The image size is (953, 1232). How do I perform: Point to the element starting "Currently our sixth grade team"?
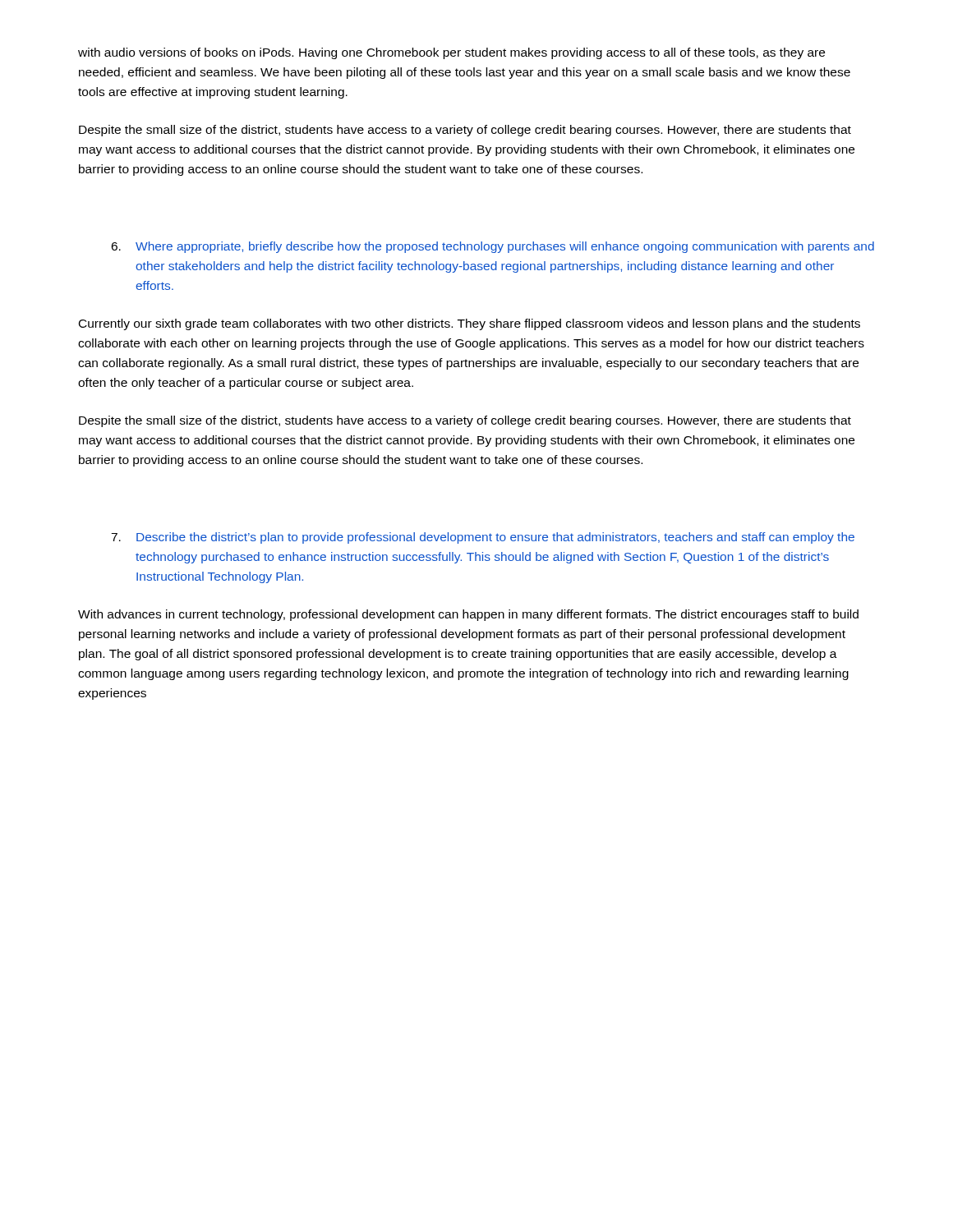point(471,353)
